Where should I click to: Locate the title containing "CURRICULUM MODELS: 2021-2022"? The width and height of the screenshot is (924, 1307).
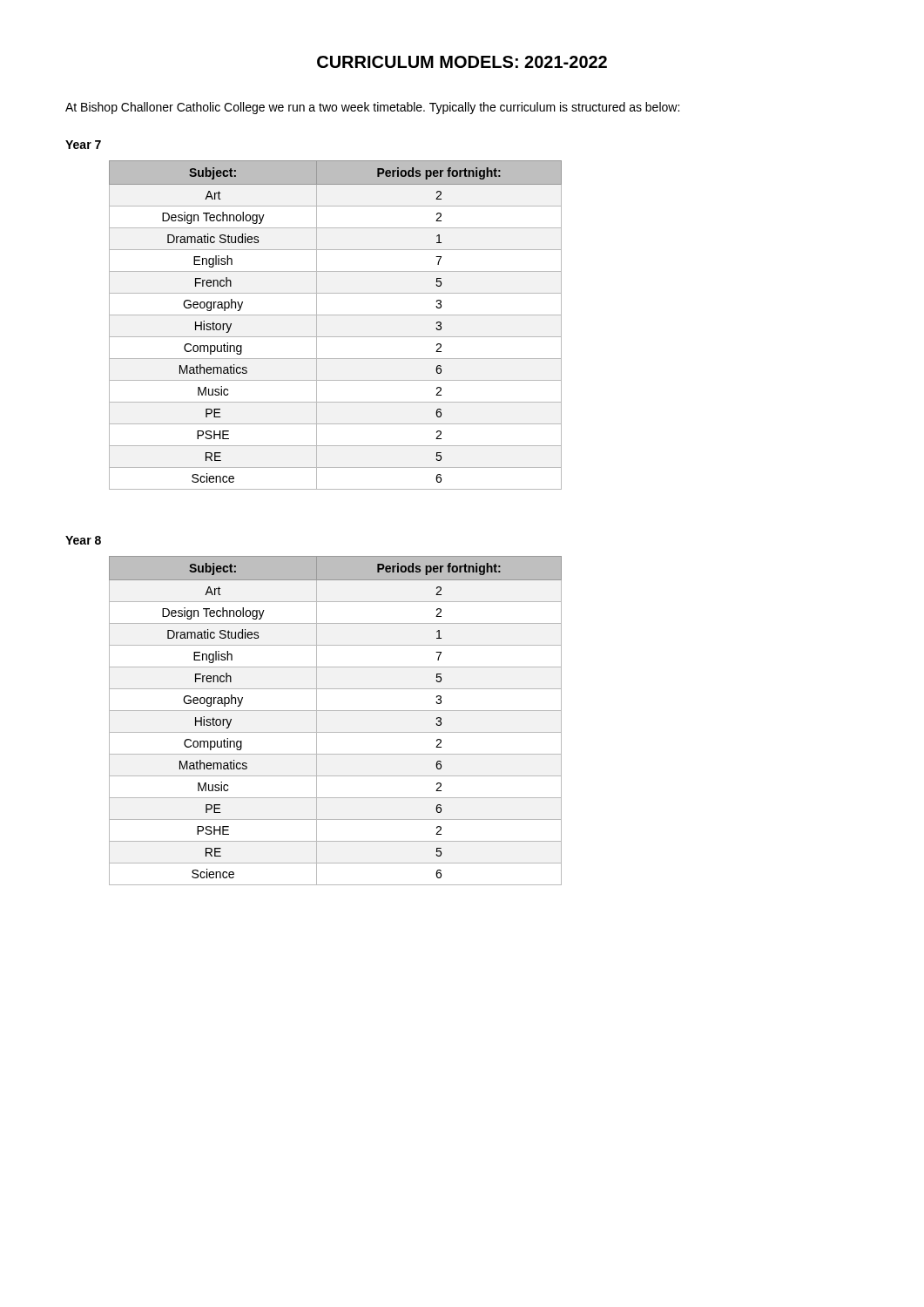(462, 62)
